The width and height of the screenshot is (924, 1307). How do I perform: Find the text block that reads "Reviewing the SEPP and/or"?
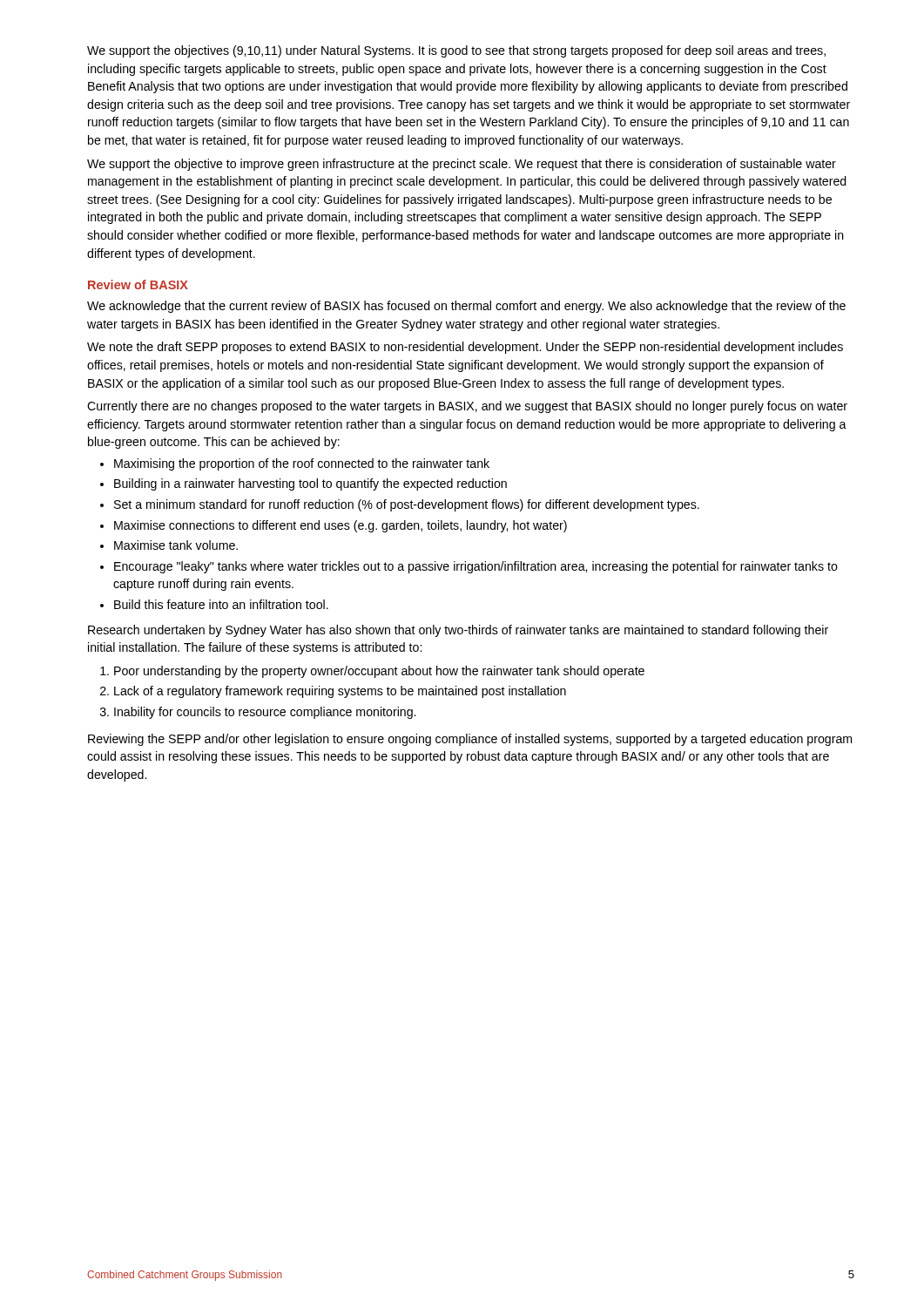[x=470, y=756]
